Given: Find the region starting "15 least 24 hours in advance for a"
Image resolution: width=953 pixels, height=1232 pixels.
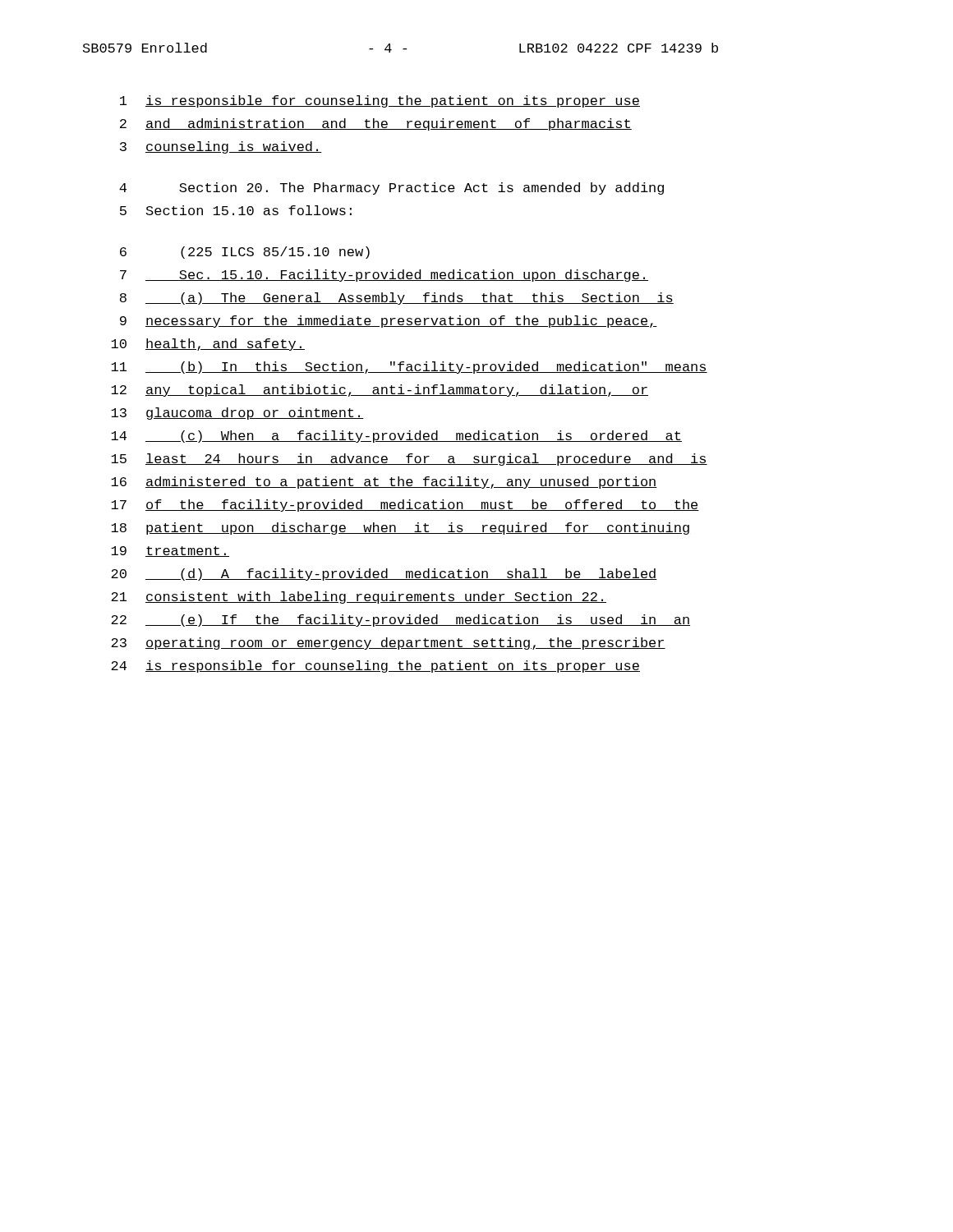Looking at the screenshot, I should pyautogui.click(x=485, y=460).
